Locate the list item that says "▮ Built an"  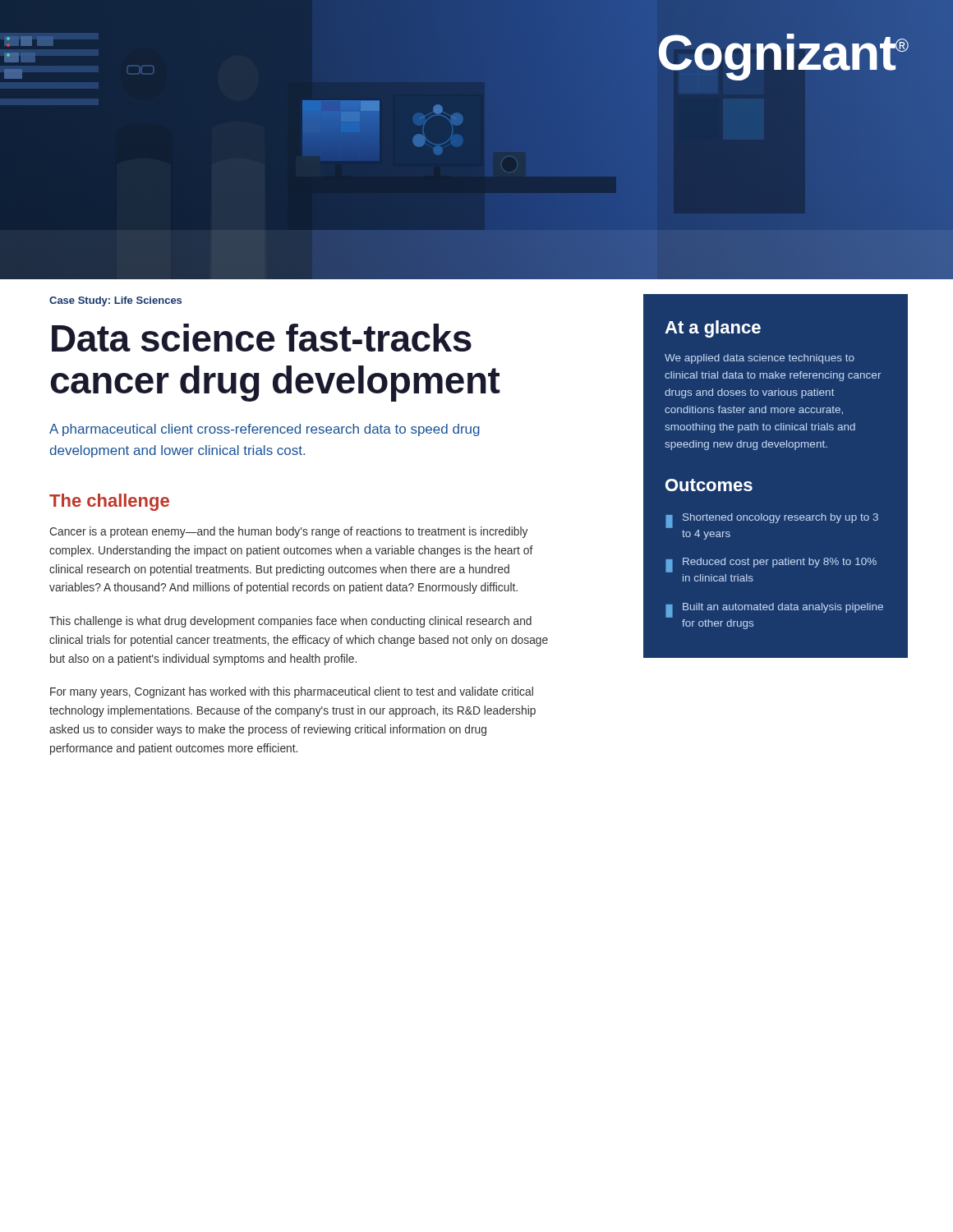tap(776, 615)
